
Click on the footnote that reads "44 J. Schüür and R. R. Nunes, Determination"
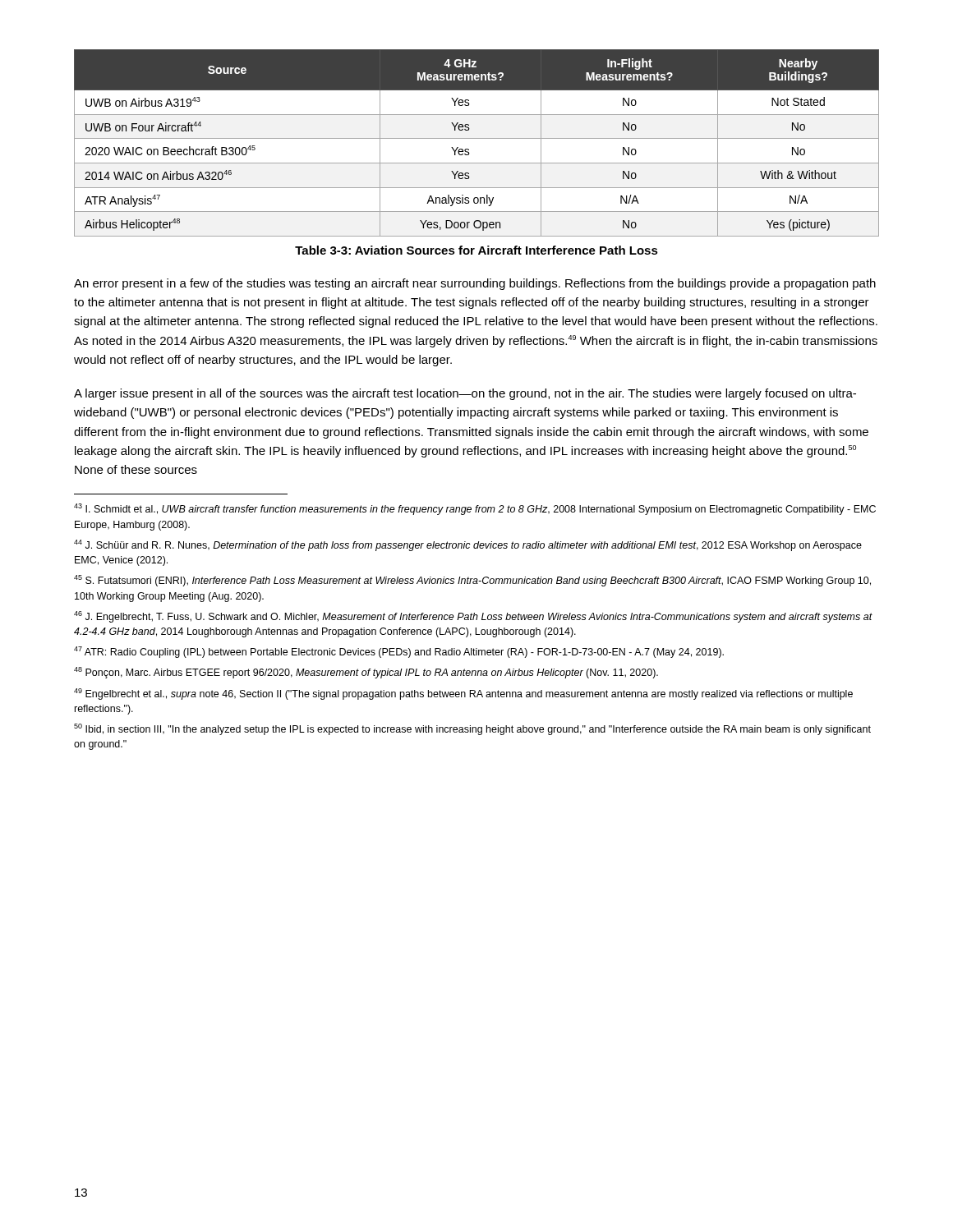[468, 552]
